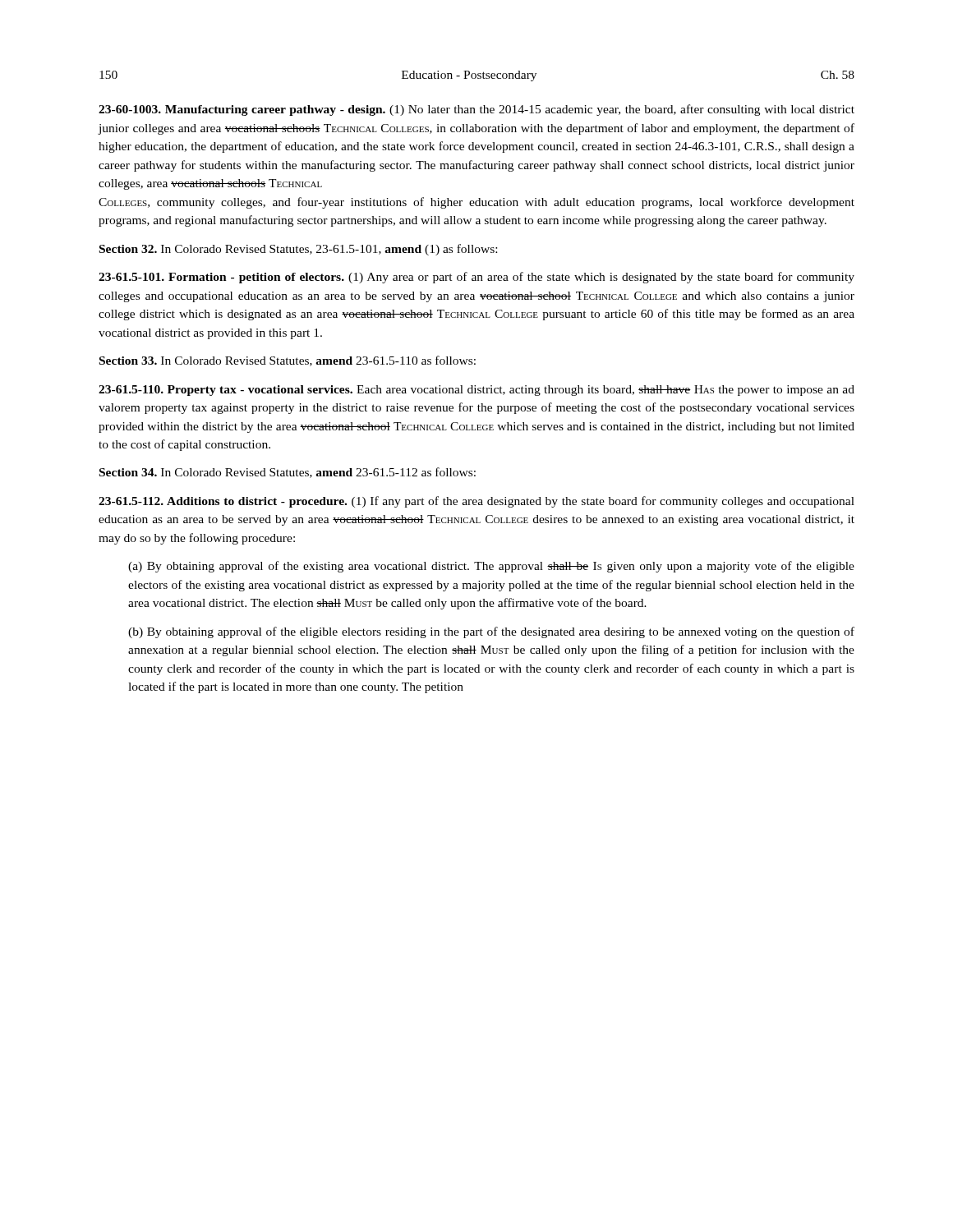
Task: Click on the block starting "(a) By obtaining approval"
Action: coord(491,584)
